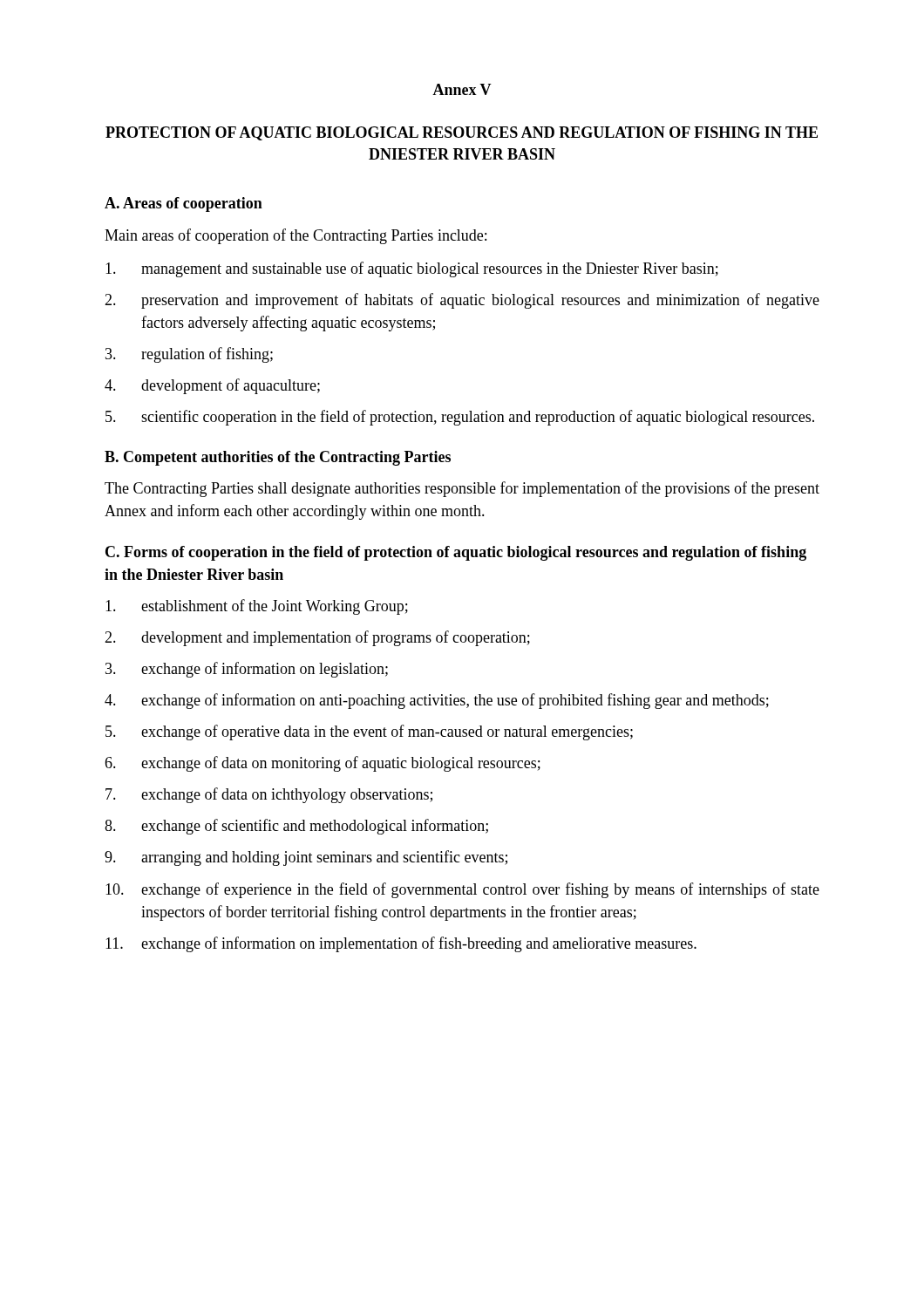Click on the title that says "PROTECTION OF AQUATIC BIOLOGICAL RESOURCES AND REGULATION OF"
Viewport: 924px width, 1308px height.
pos(462,144)
